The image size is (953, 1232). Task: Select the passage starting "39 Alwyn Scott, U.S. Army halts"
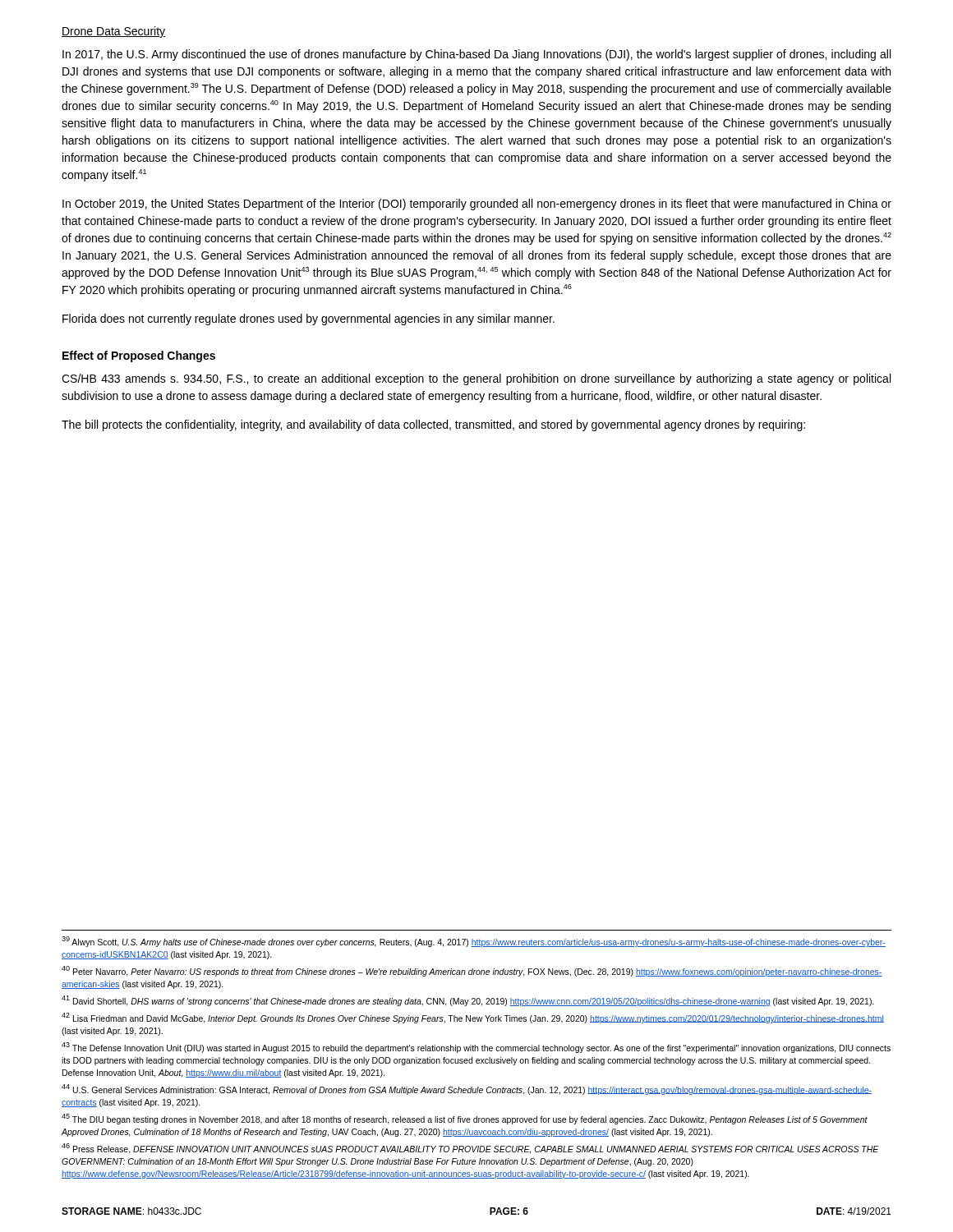click(x=474, y=947)
